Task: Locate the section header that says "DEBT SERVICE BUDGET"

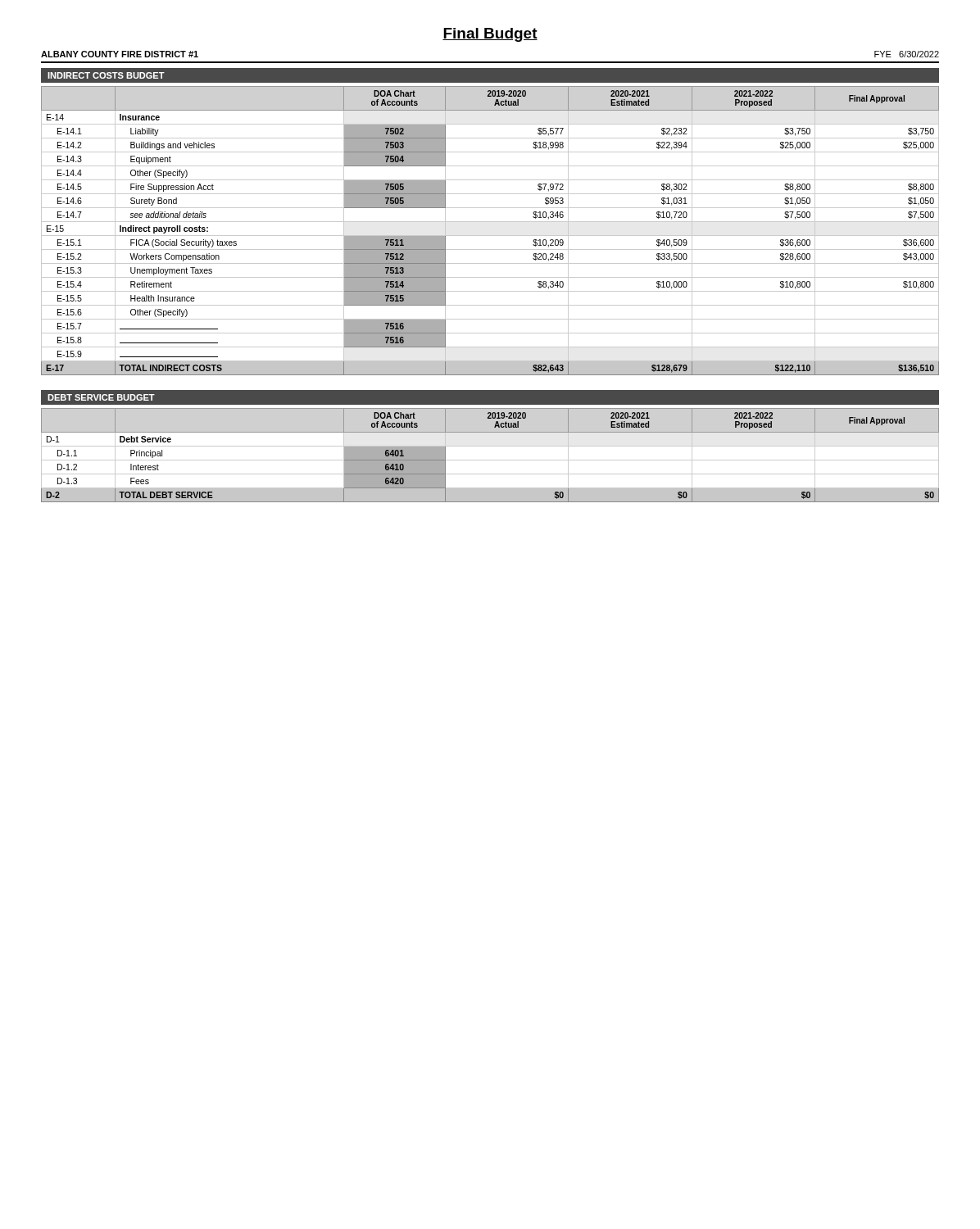Action: (101, 397)
